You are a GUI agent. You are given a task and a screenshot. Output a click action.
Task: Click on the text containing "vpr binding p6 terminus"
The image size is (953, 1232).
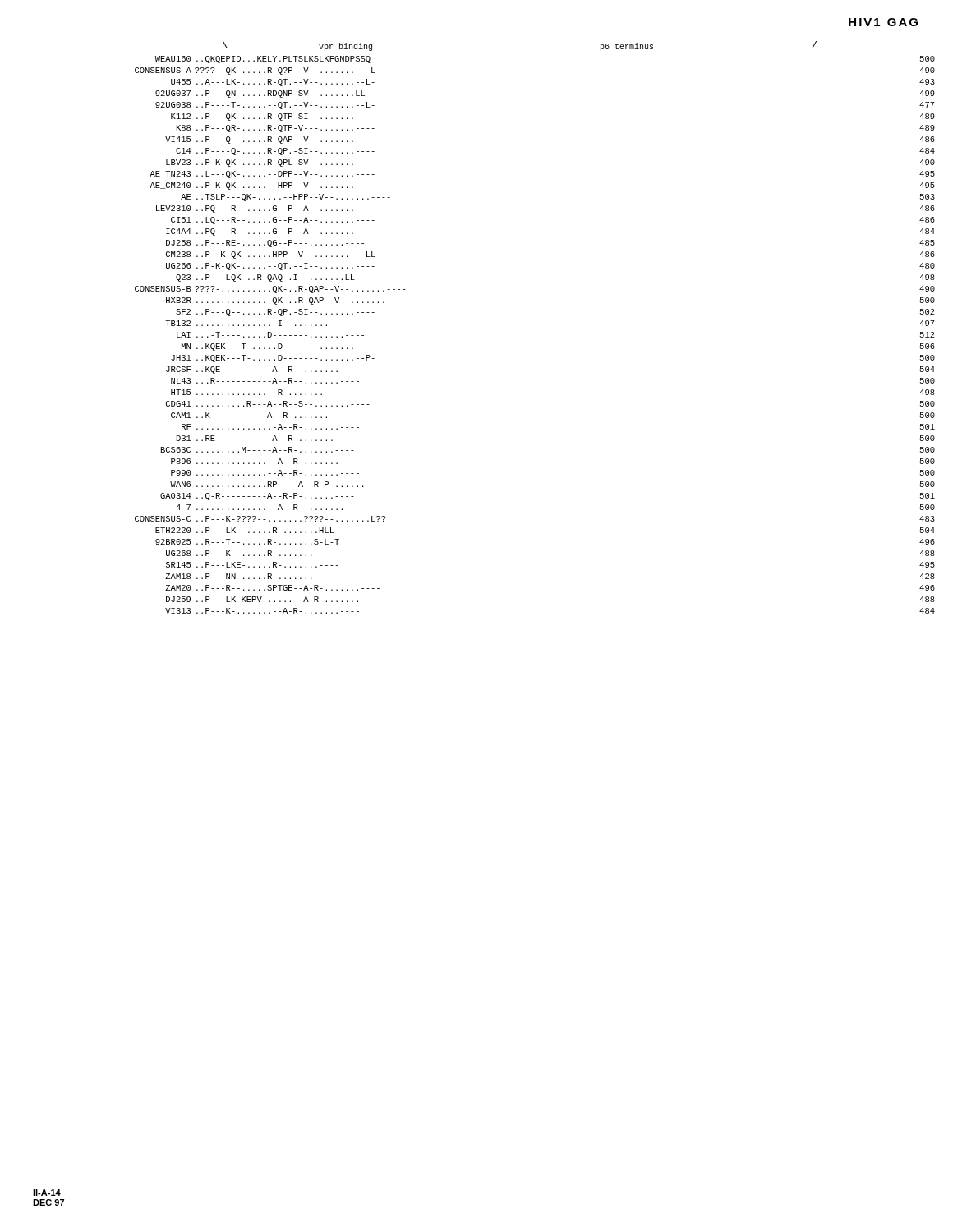(x=343, y=46)
